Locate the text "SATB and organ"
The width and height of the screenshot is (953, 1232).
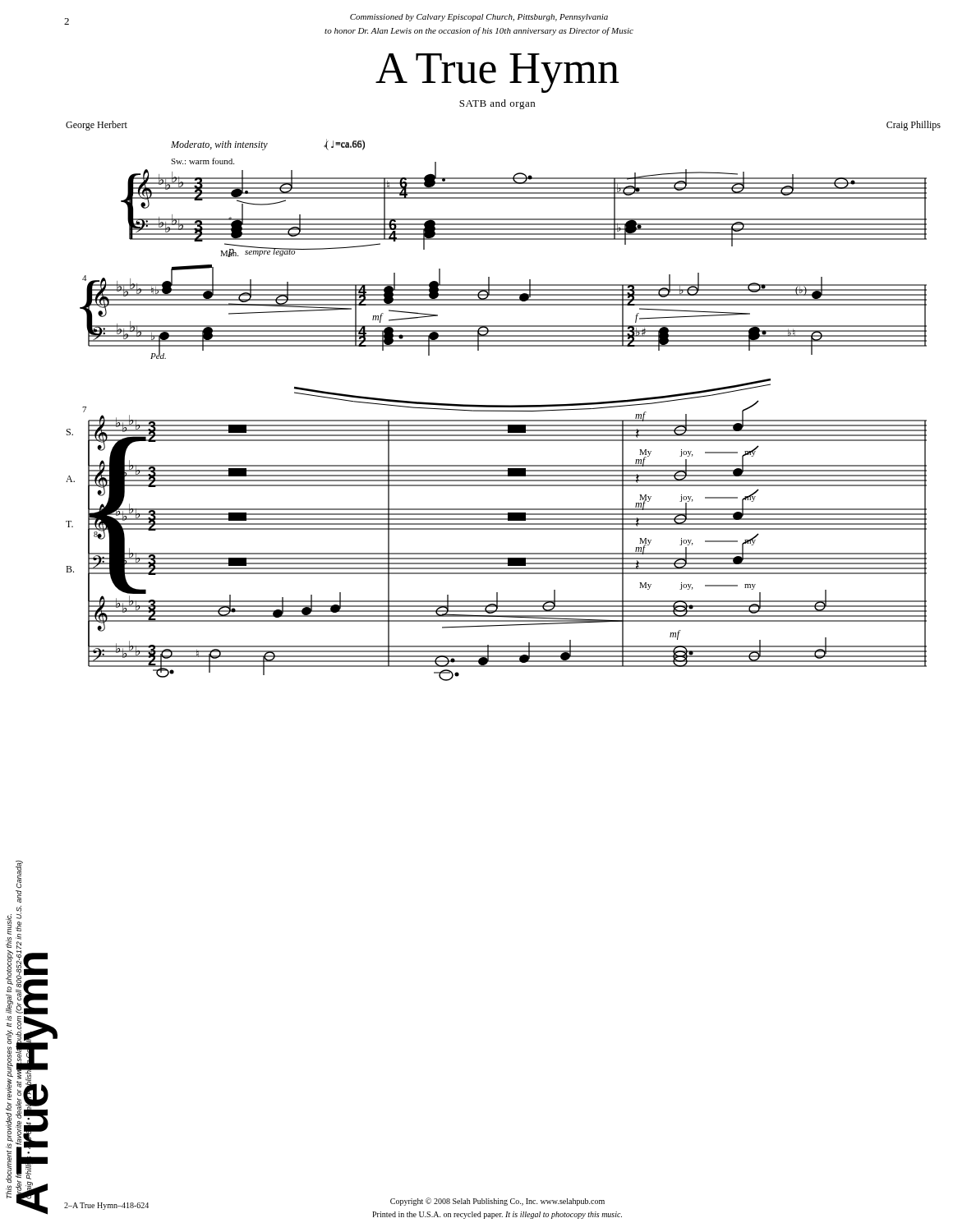[x=497, y=103]
